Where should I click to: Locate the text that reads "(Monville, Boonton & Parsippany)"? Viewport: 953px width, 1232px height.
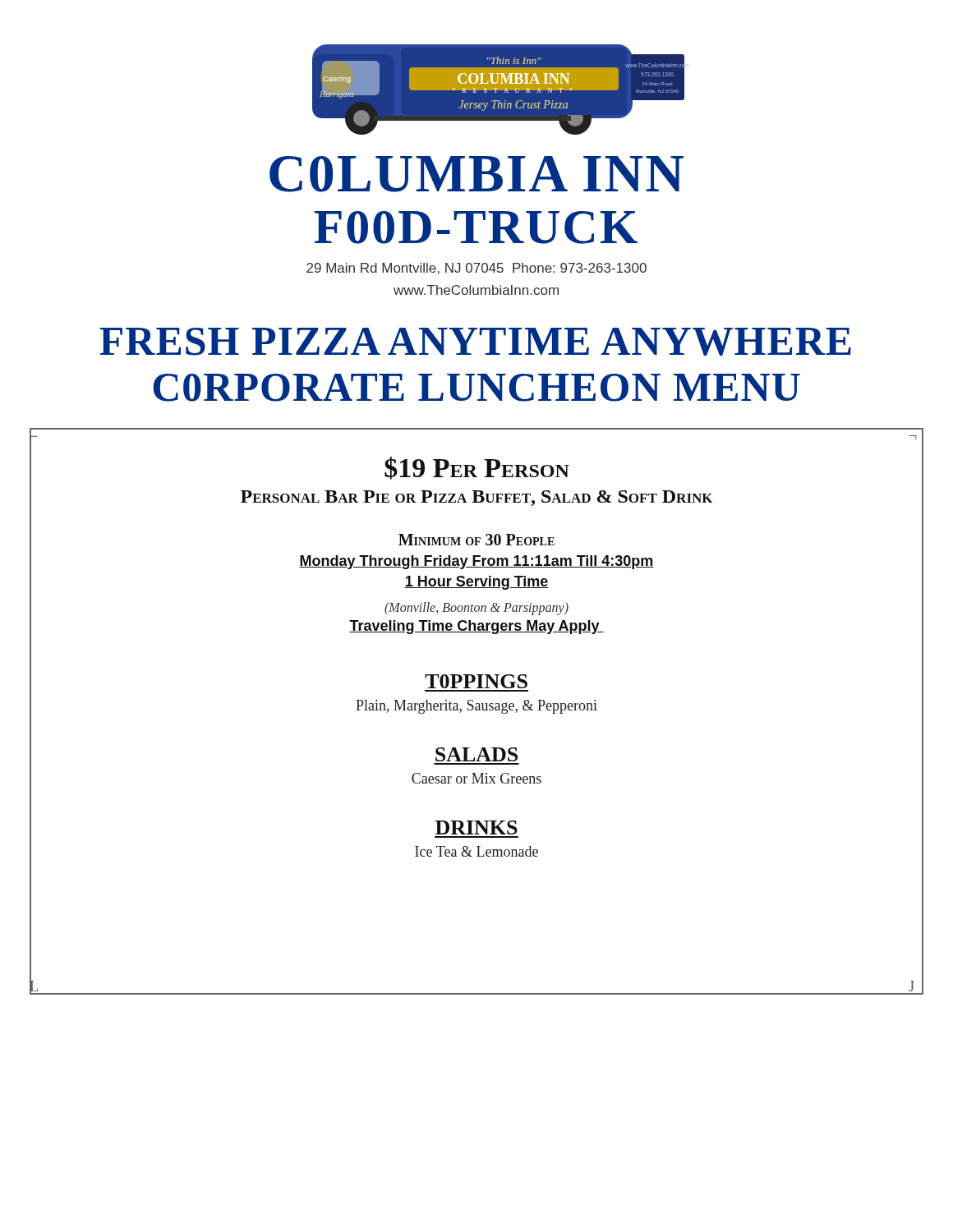click(x=476, y=607)
